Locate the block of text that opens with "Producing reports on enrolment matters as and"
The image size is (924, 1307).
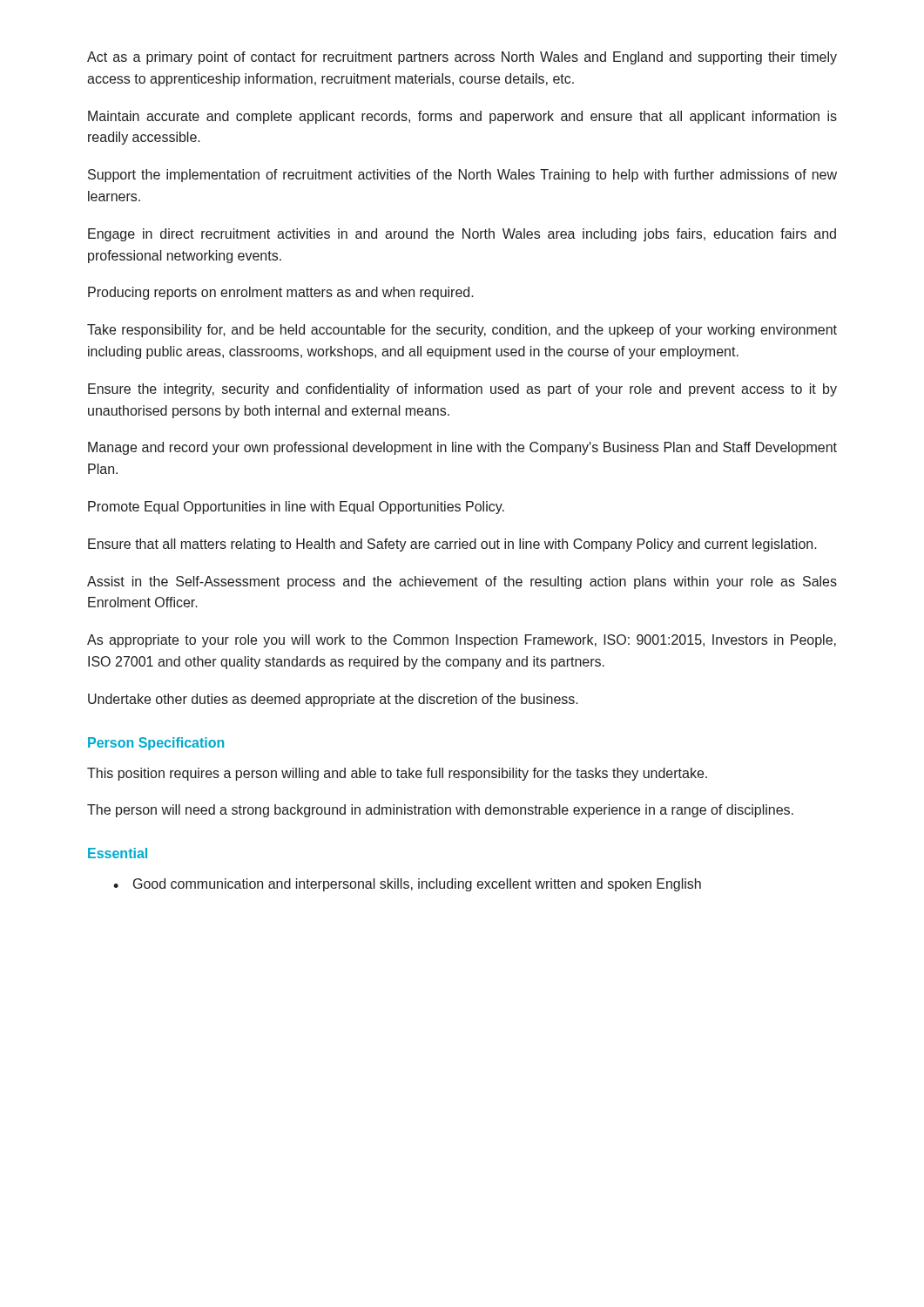point(281,293)
